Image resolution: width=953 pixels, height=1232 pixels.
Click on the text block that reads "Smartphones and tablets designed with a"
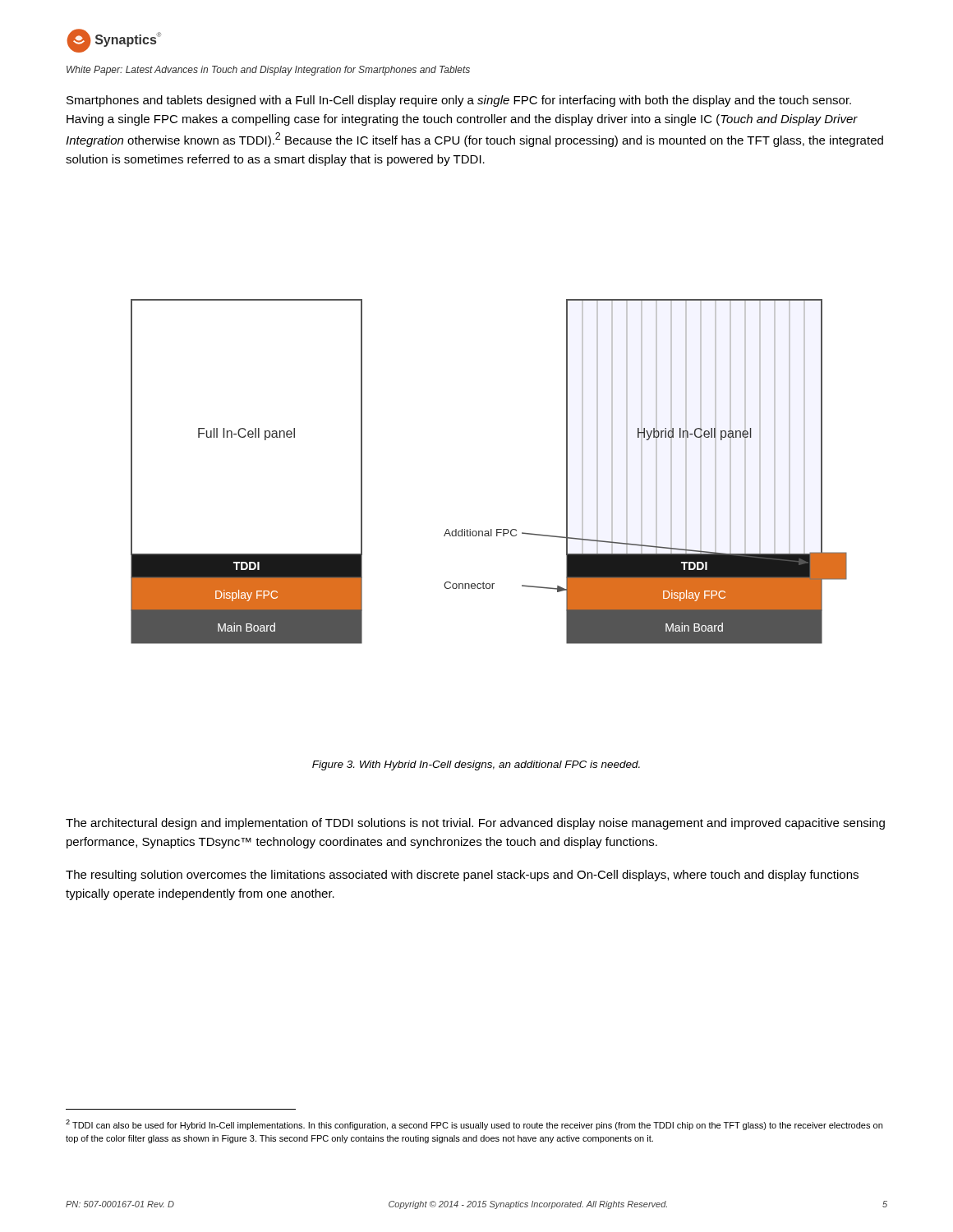pos(475,129)
